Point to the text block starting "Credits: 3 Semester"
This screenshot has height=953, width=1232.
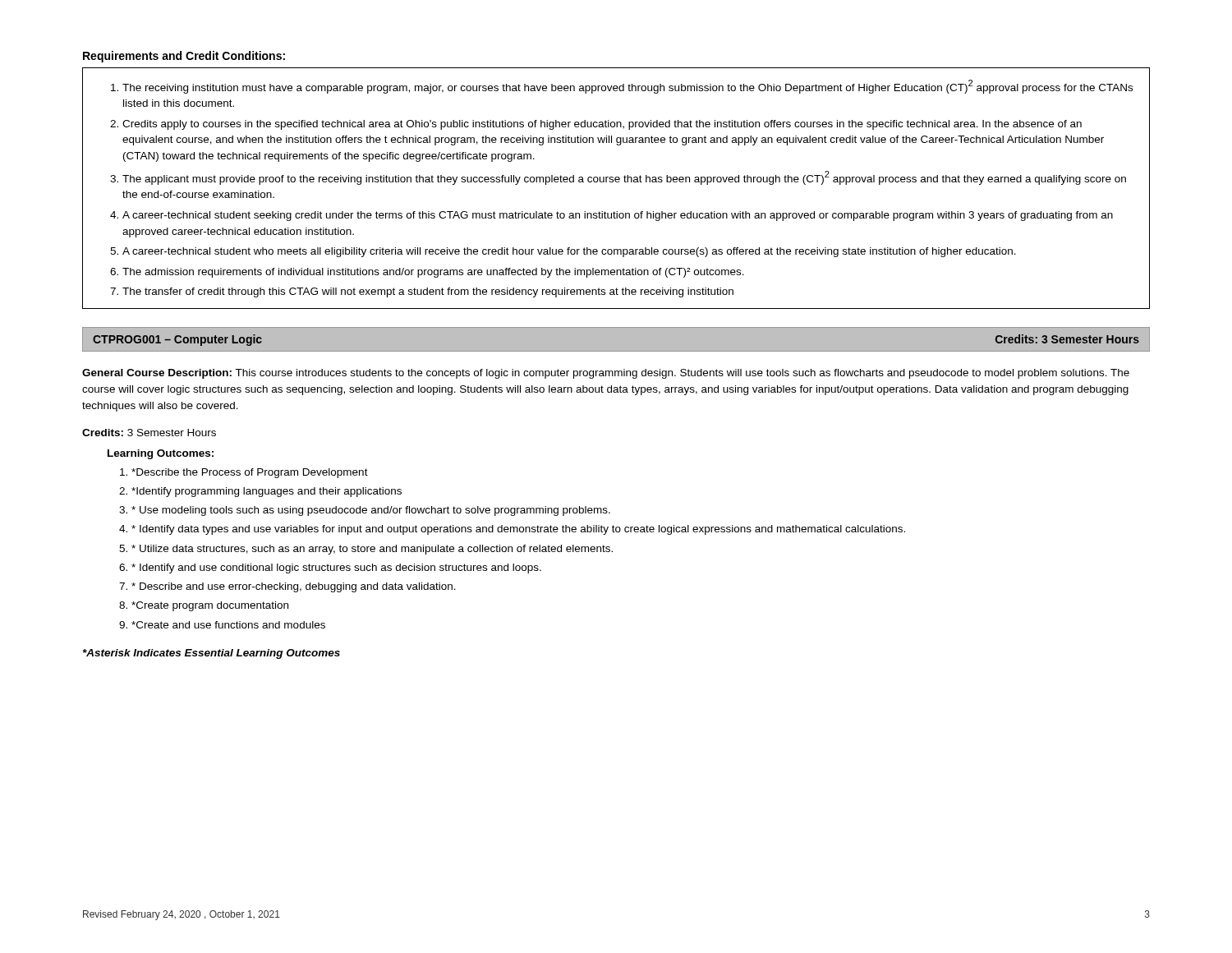coord(149,432)
